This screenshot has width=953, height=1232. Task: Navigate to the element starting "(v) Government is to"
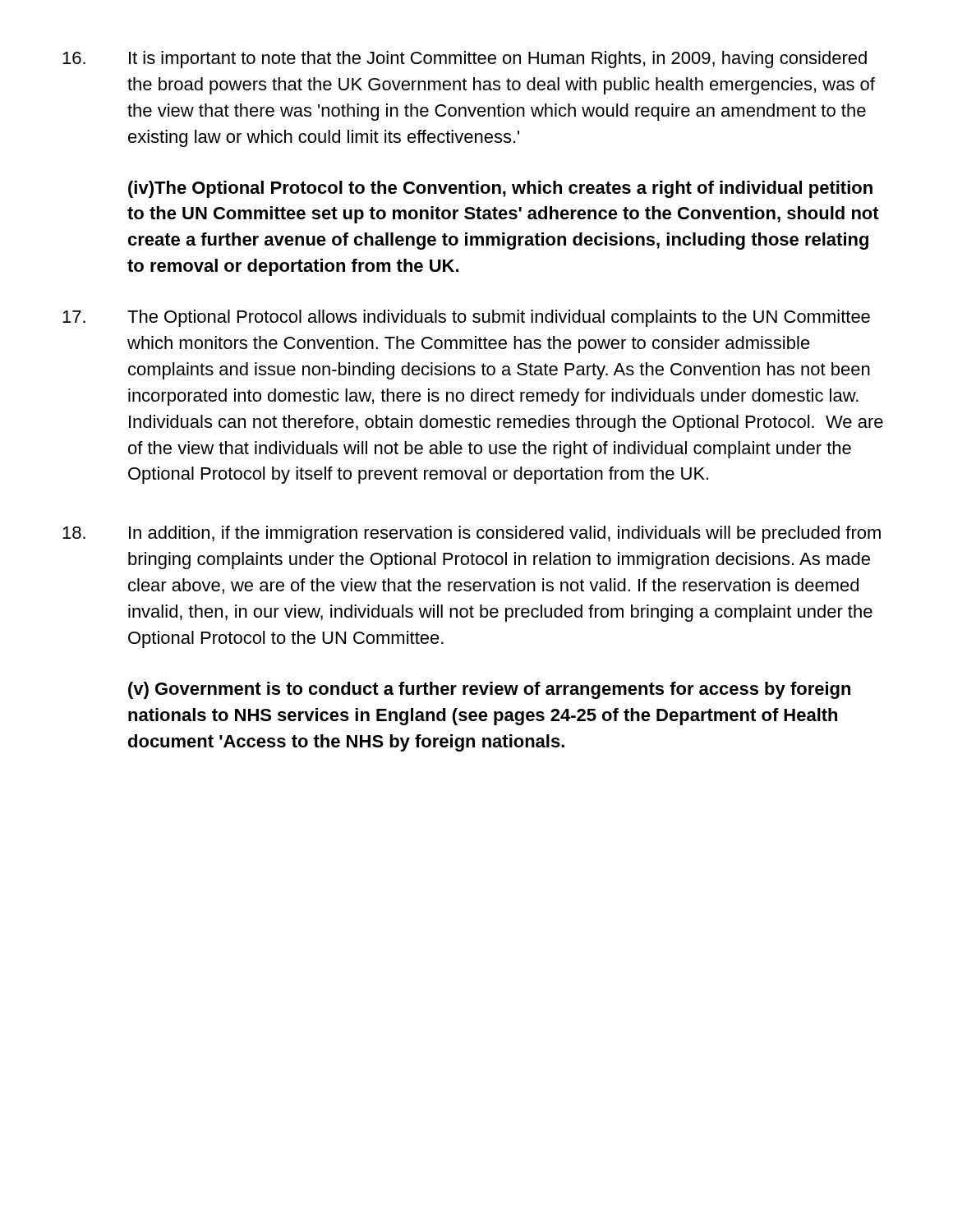pos(489,715)
